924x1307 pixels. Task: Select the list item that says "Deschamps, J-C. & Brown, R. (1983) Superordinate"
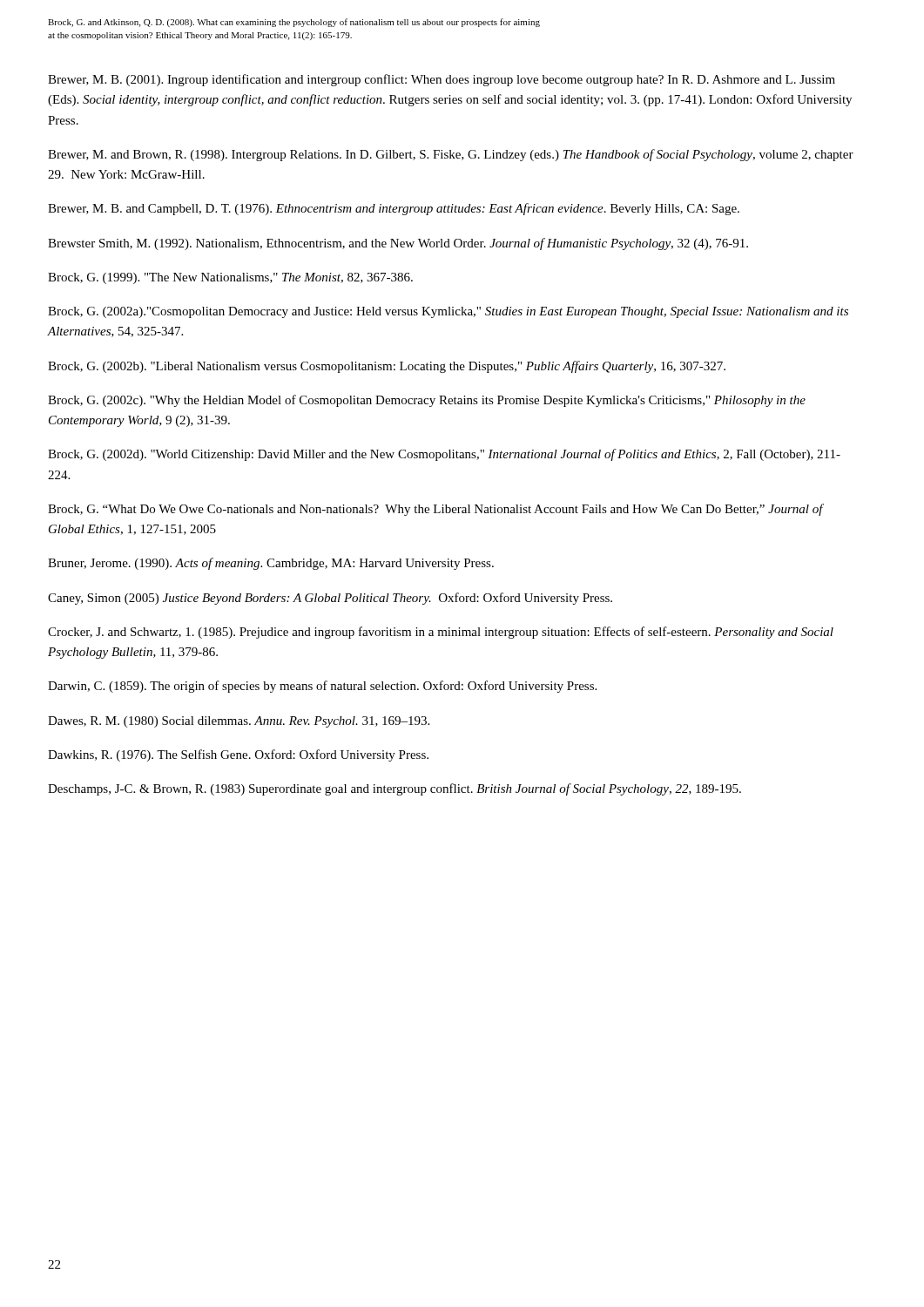point(395,789)
